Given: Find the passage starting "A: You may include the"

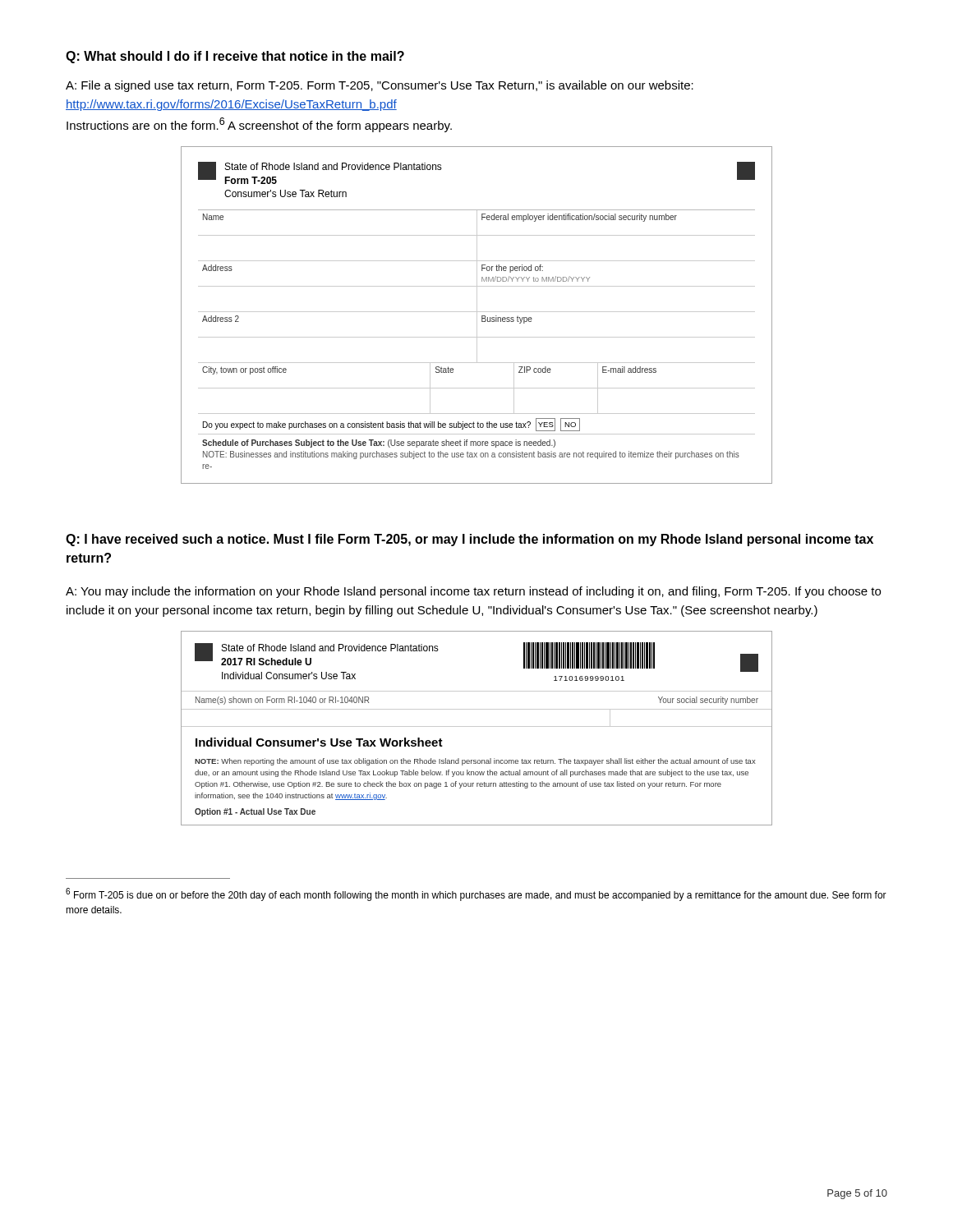Looking at the screenshot, I should click(x=474, y=600).
